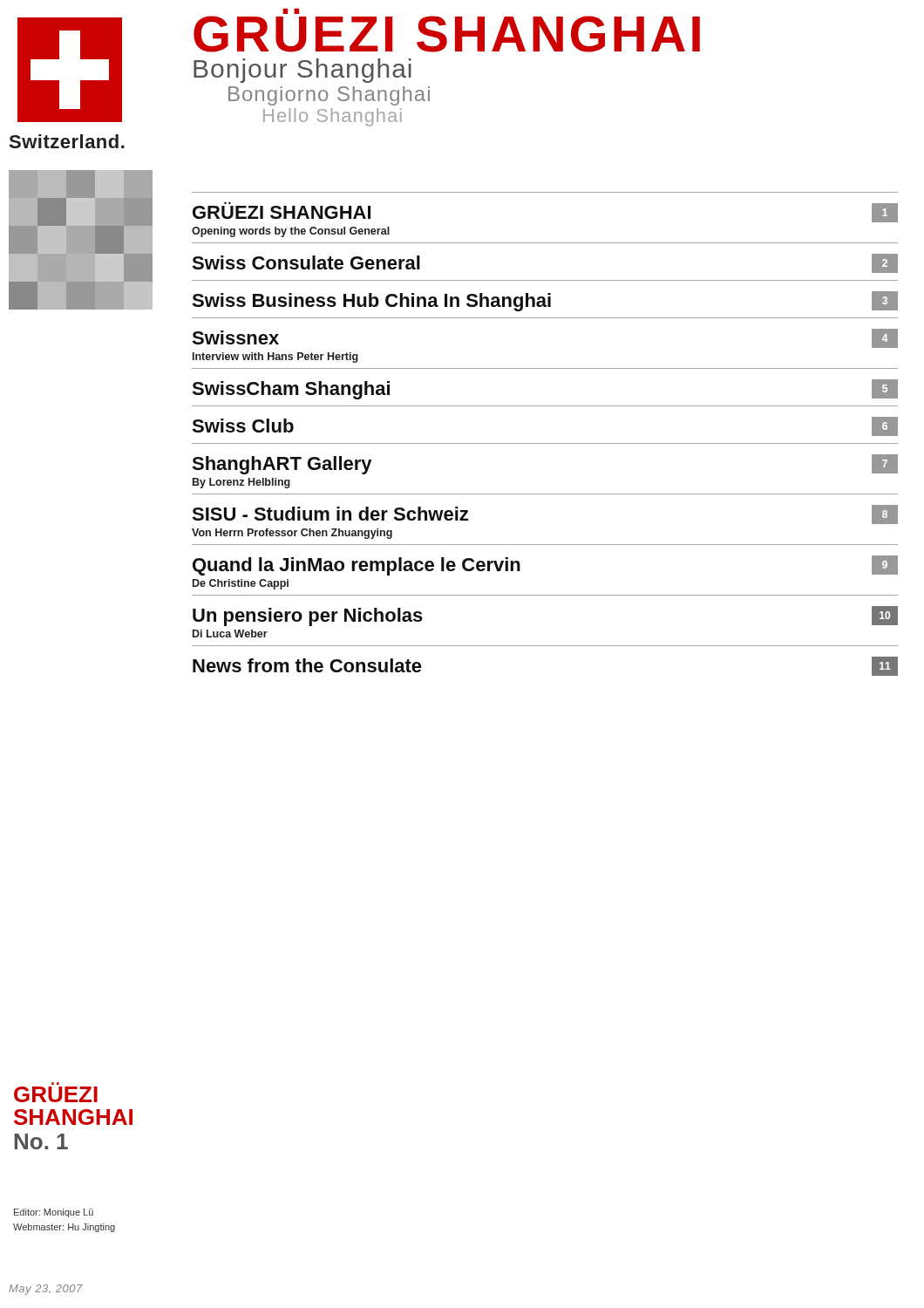Locate the logo
The image size is (924, 1308).
(70, 70)
